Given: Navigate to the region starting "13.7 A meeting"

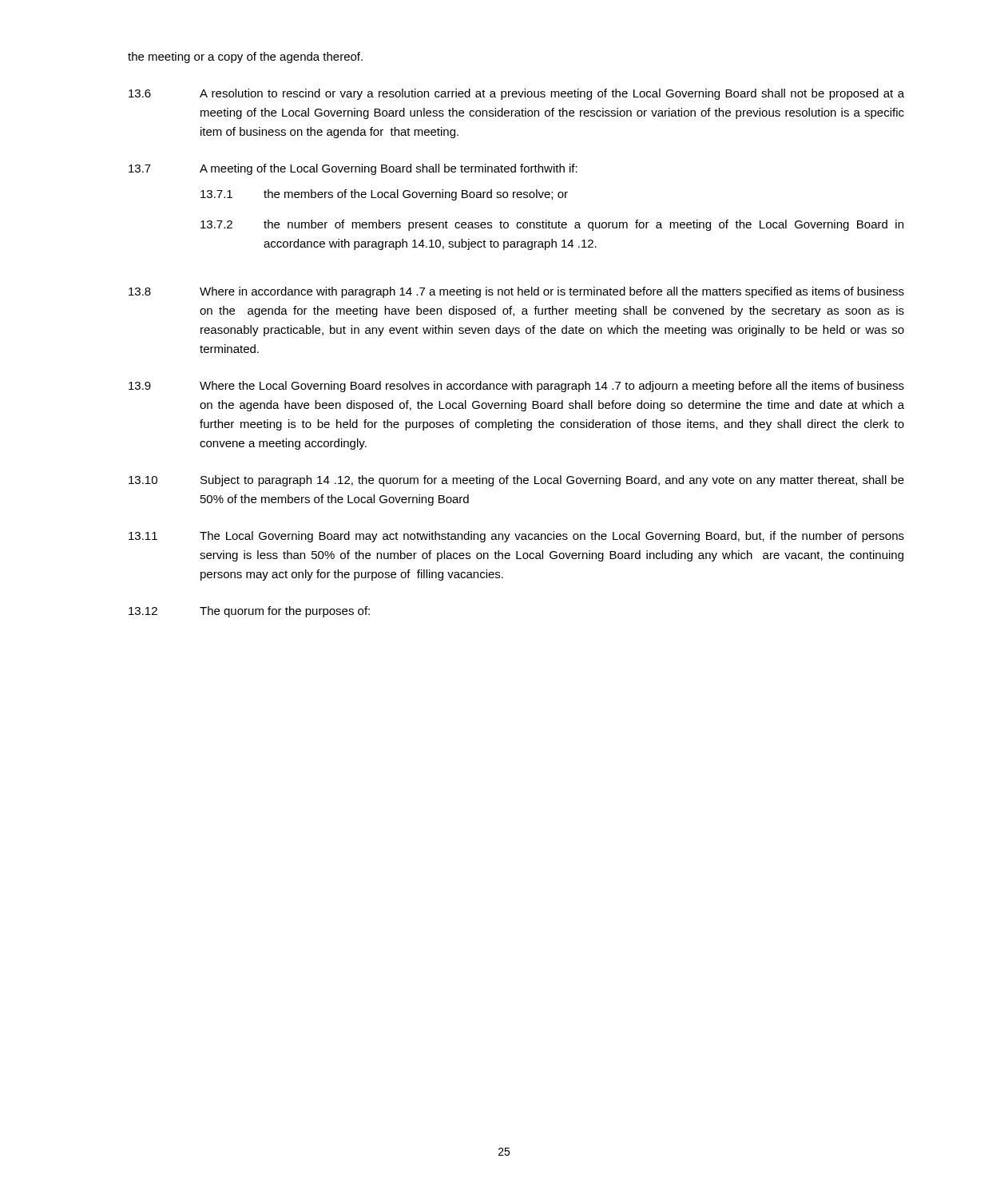Looking at the screenshot, I should [516, 211].
